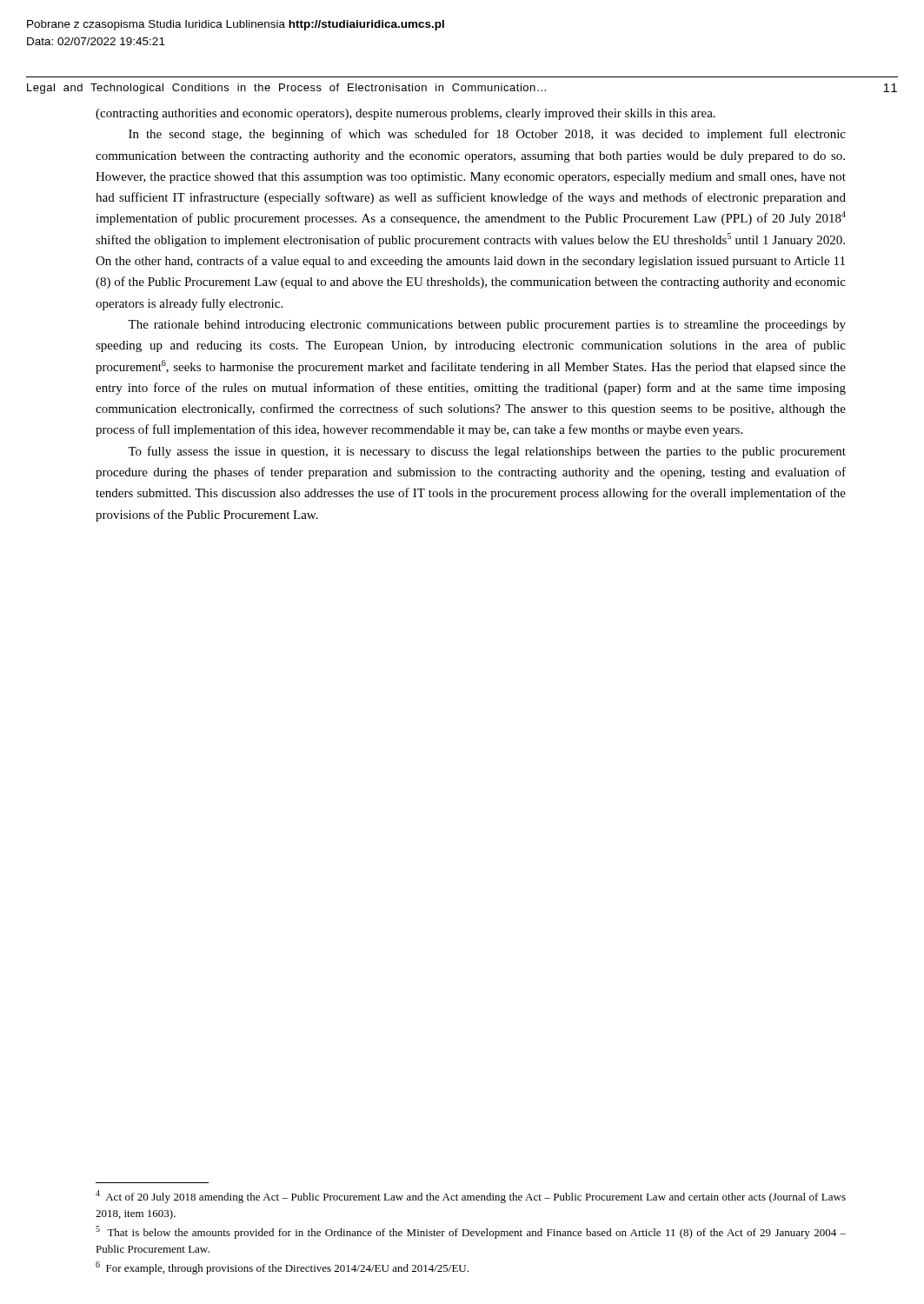
Task: Where is the passage that starts "6 For example, through provisions of the"?
Action: [x=283, y=1267]
